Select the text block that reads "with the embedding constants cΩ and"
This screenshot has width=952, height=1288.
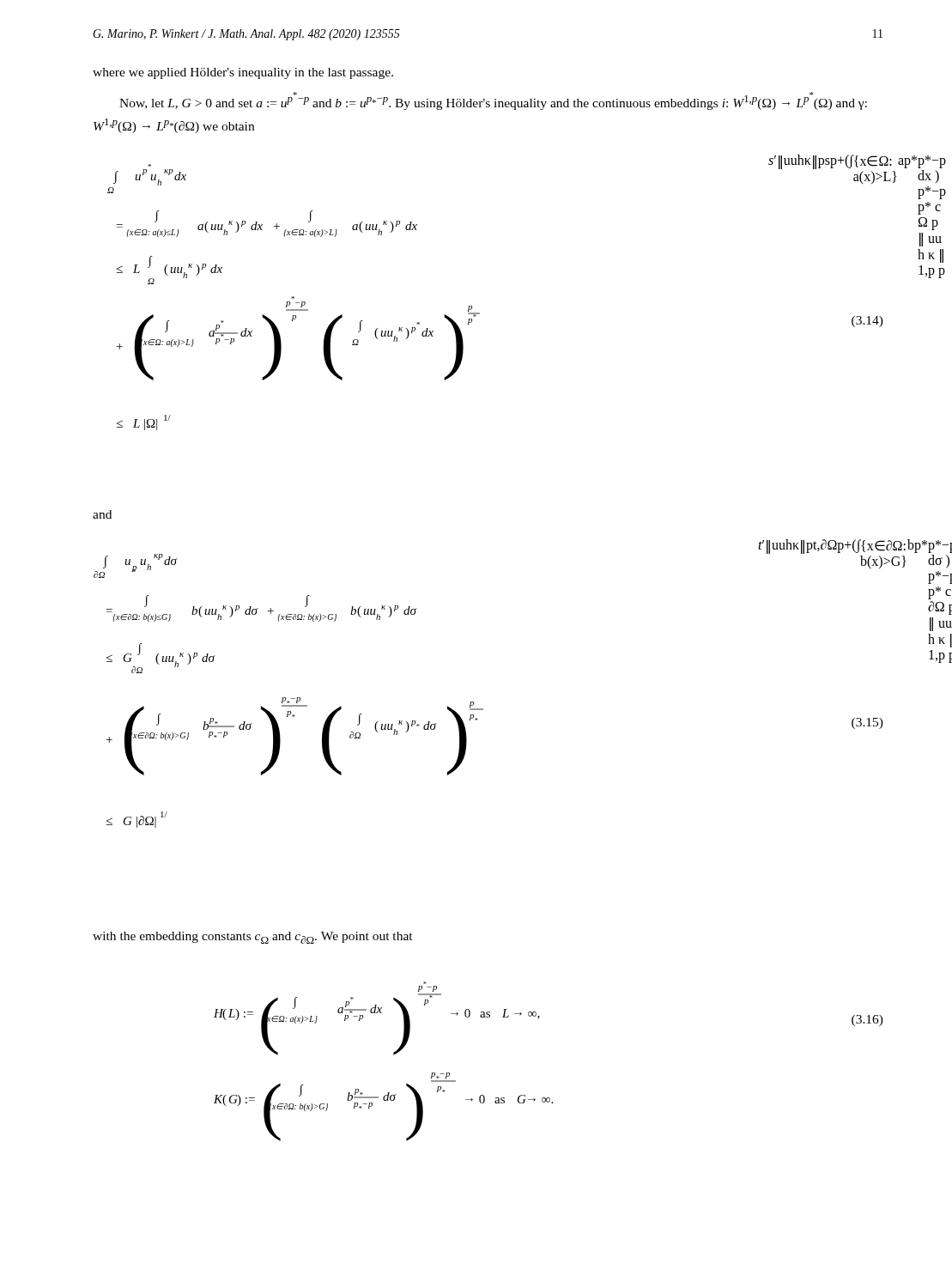click(x=253, y=937)
